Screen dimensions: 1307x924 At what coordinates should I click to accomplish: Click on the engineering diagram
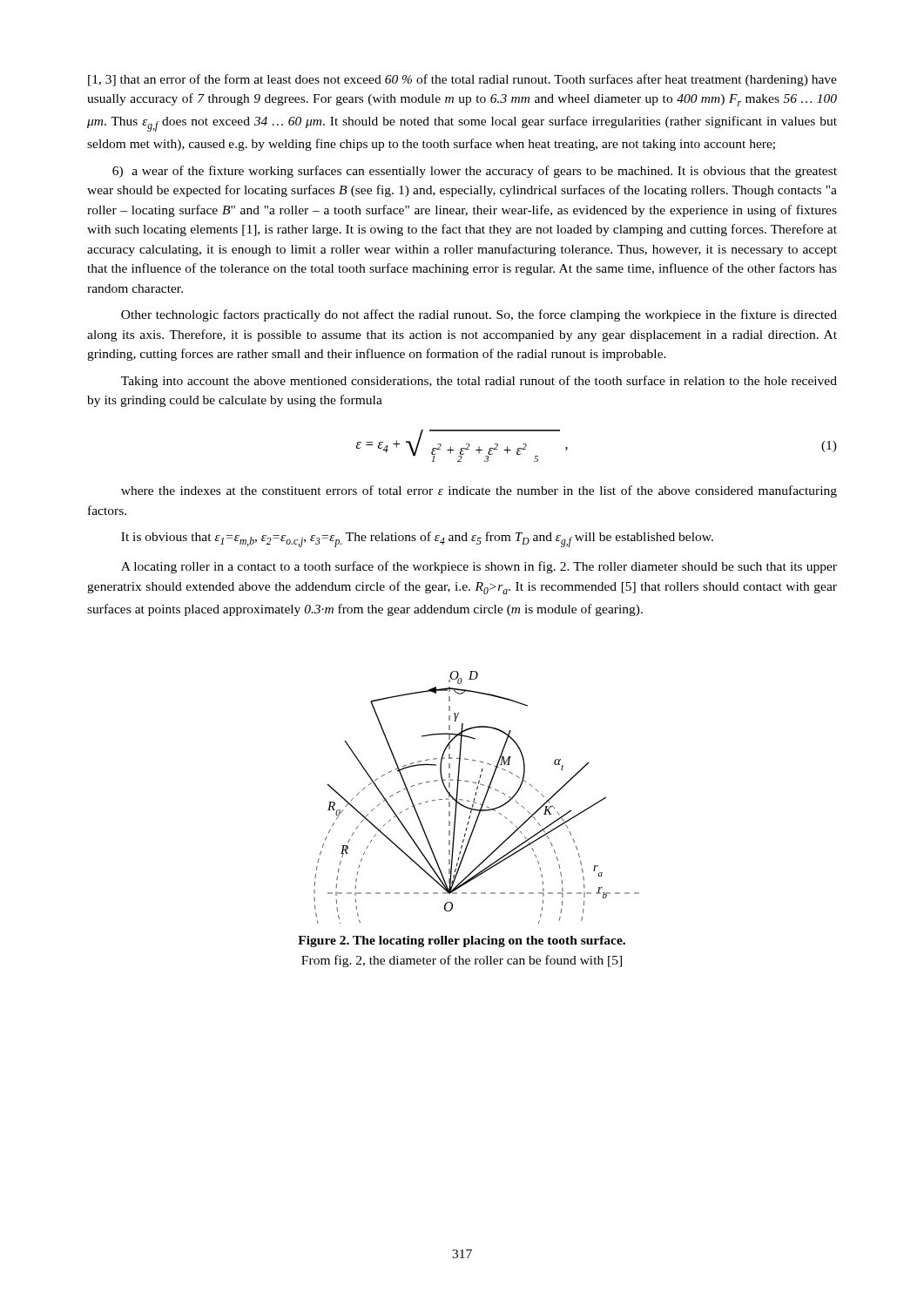click(462, 780)
